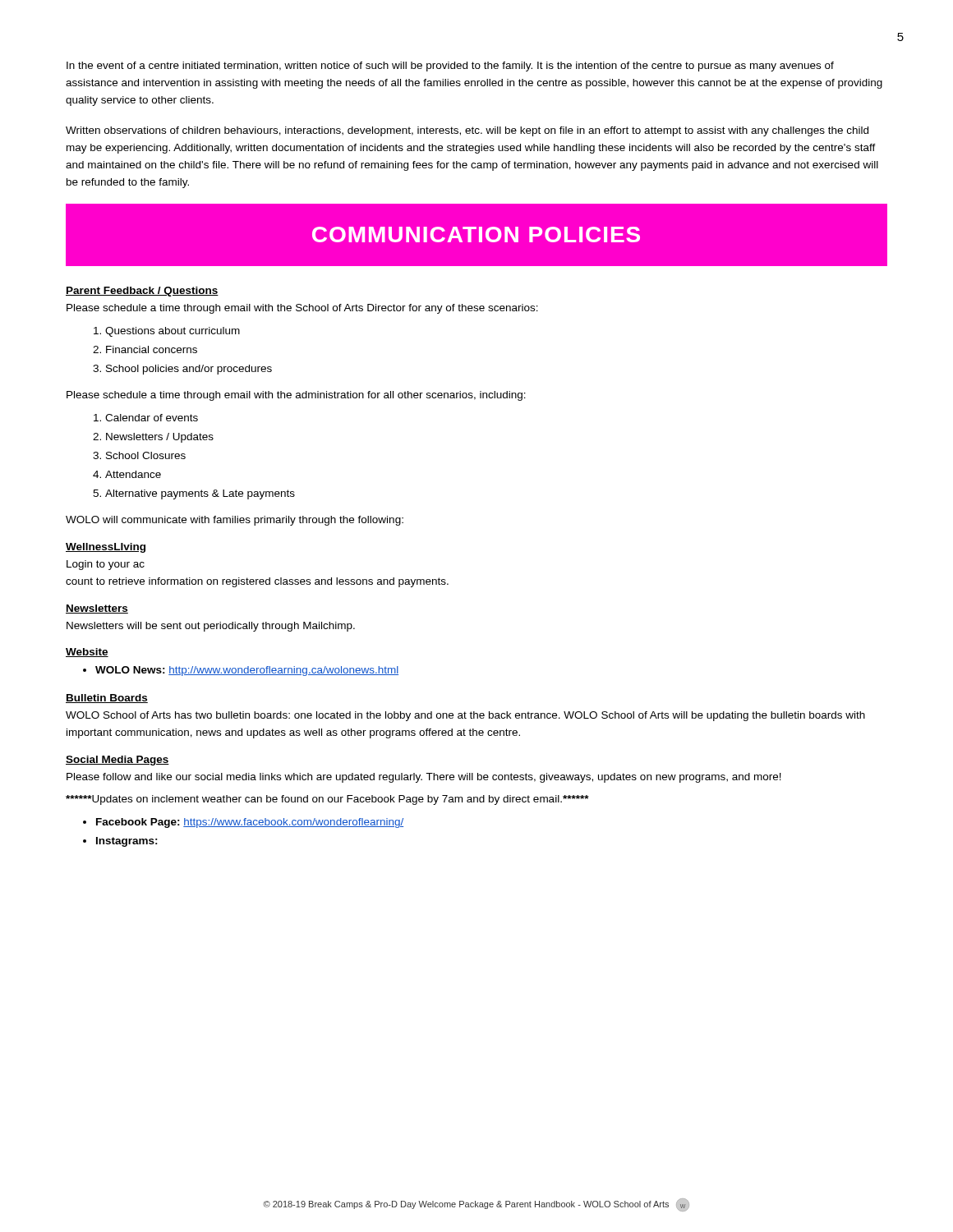The height and width of the screenshot is (1232, 953).
Task: Point to the passage starting "WOLO News: http://www.wonderoflearning.ca/wolonews.html"
Action: point(247,670)
